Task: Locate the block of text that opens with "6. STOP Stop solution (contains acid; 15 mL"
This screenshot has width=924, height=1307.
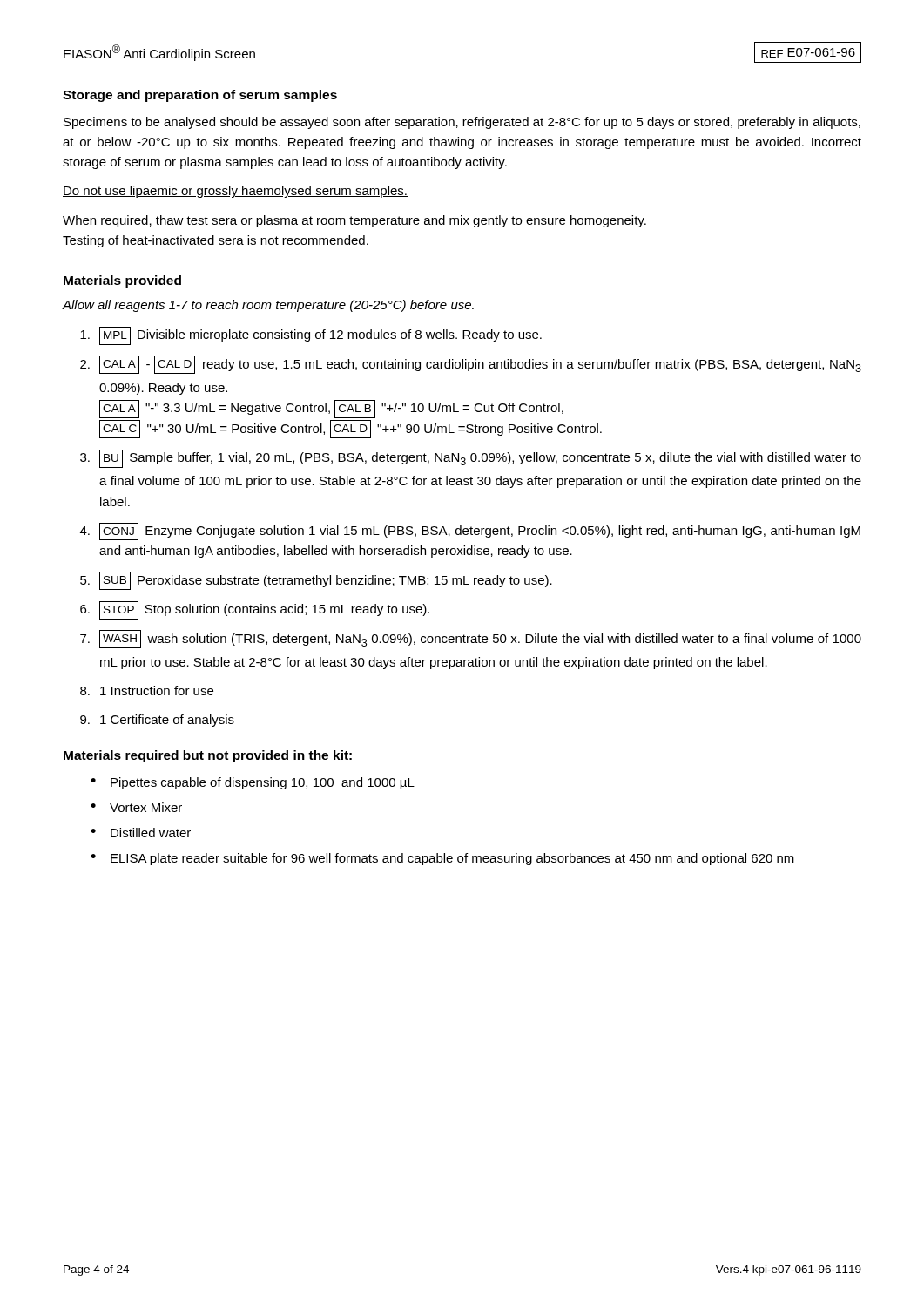Action: [255, 610]
